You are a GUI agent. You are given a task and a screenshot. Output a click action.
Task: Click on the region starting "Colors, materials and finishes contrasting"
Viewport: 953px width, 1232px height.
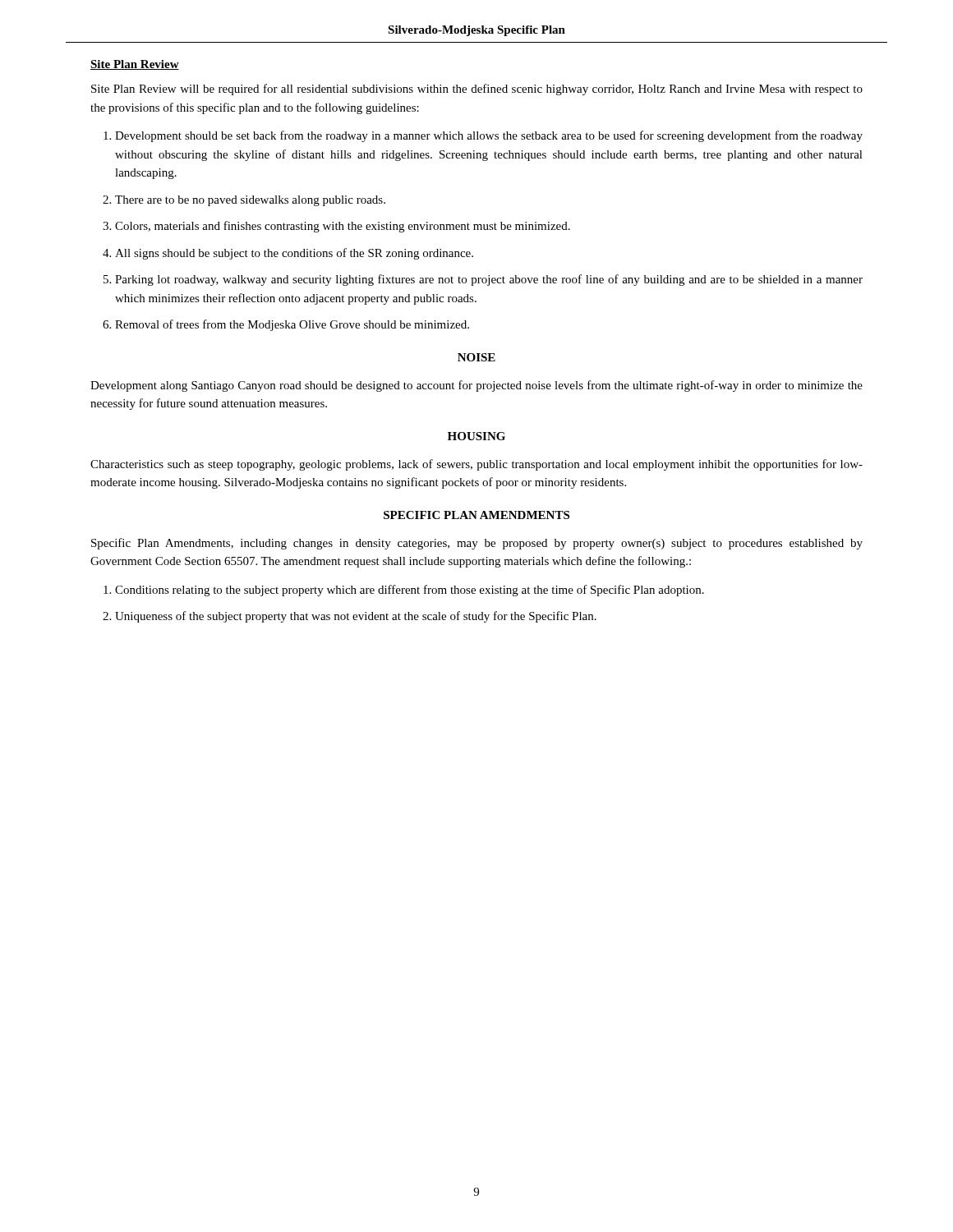click(489, 226)
